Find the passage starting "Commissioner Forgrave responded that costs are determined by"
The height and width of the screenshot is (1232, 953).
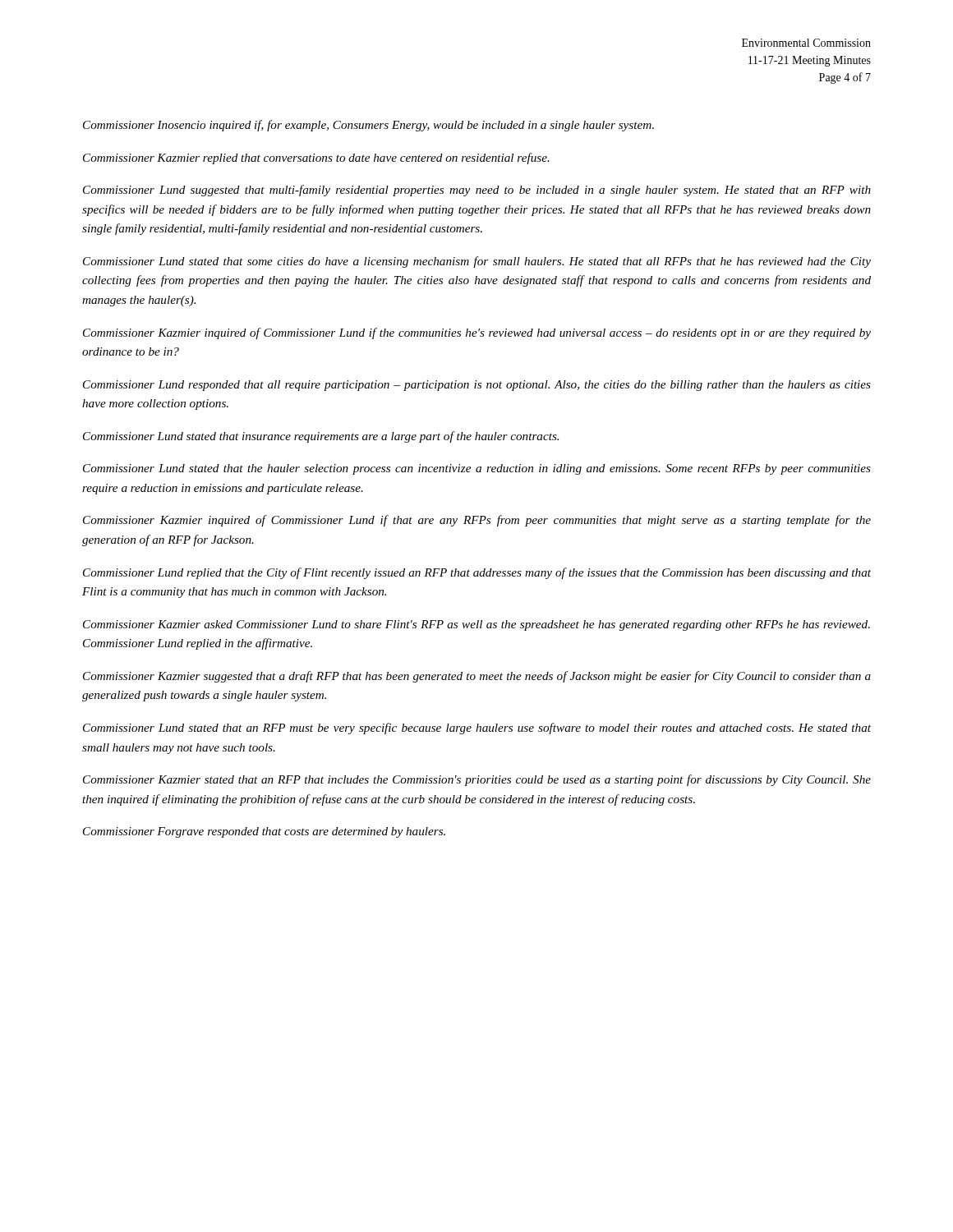(x=264, y=831)
